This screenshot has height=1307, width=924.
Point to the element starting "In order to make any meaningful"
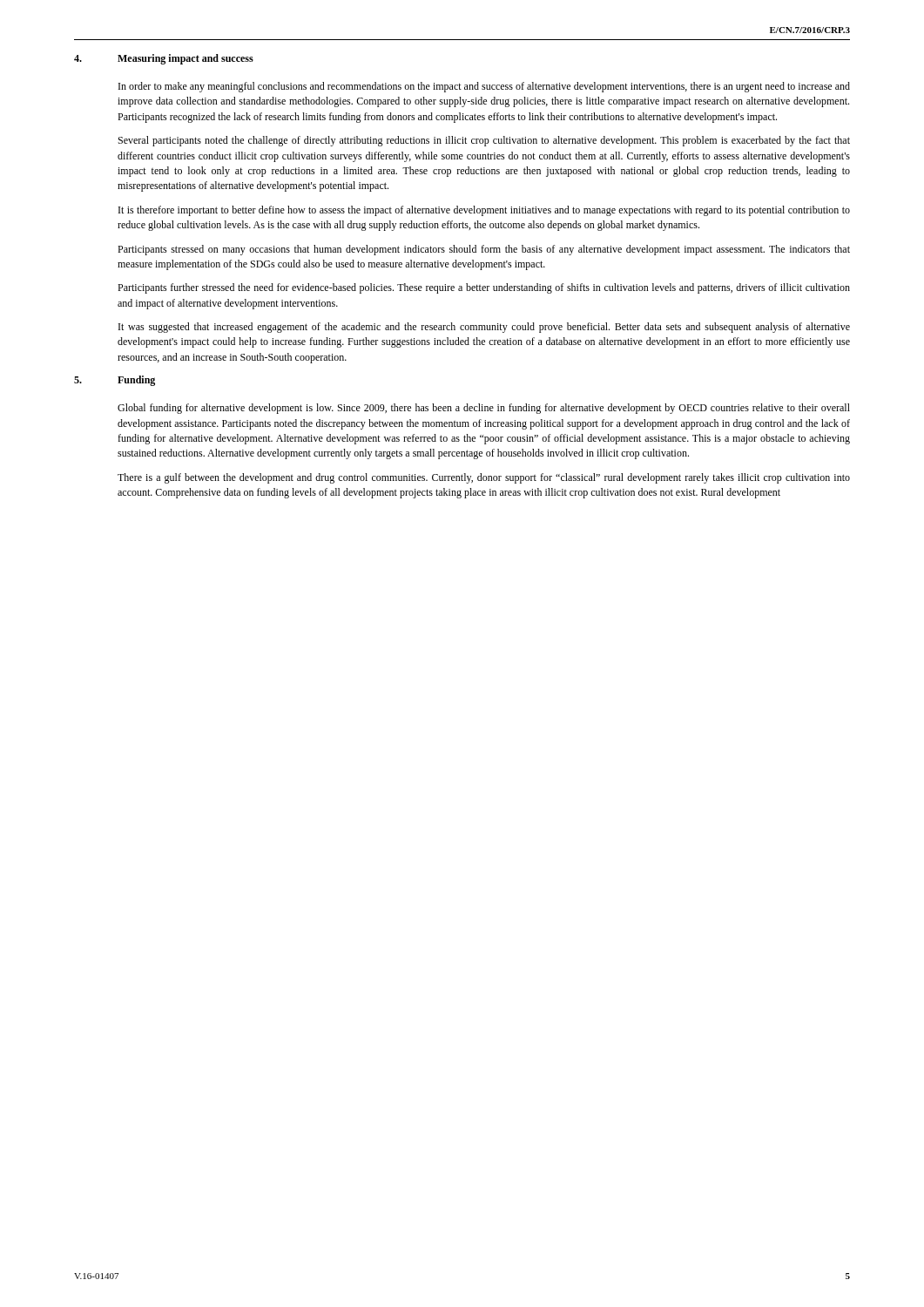(484, 101)
